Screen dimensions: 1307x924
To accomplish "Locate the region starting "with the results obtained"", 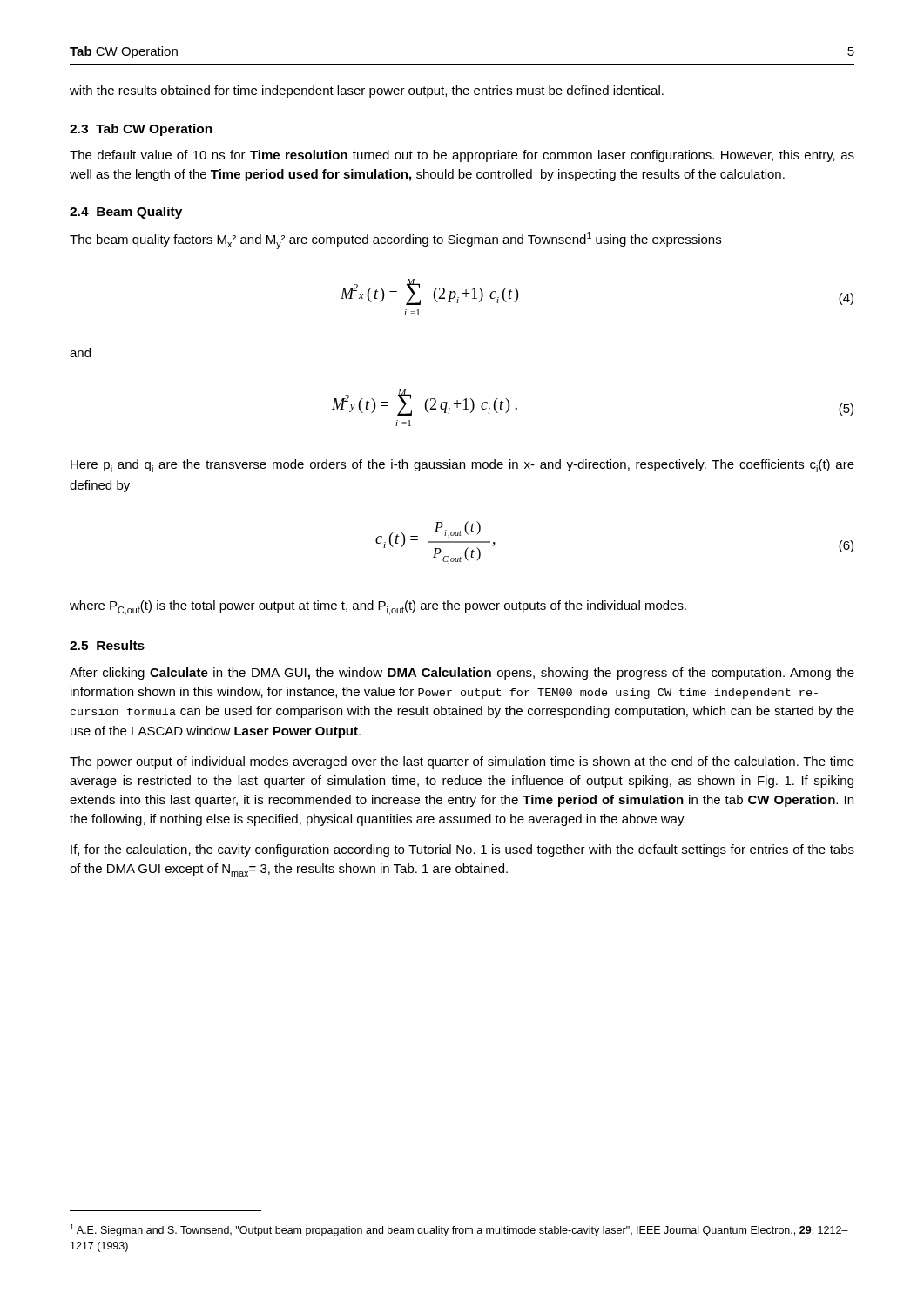I will (x=367, y=90).
